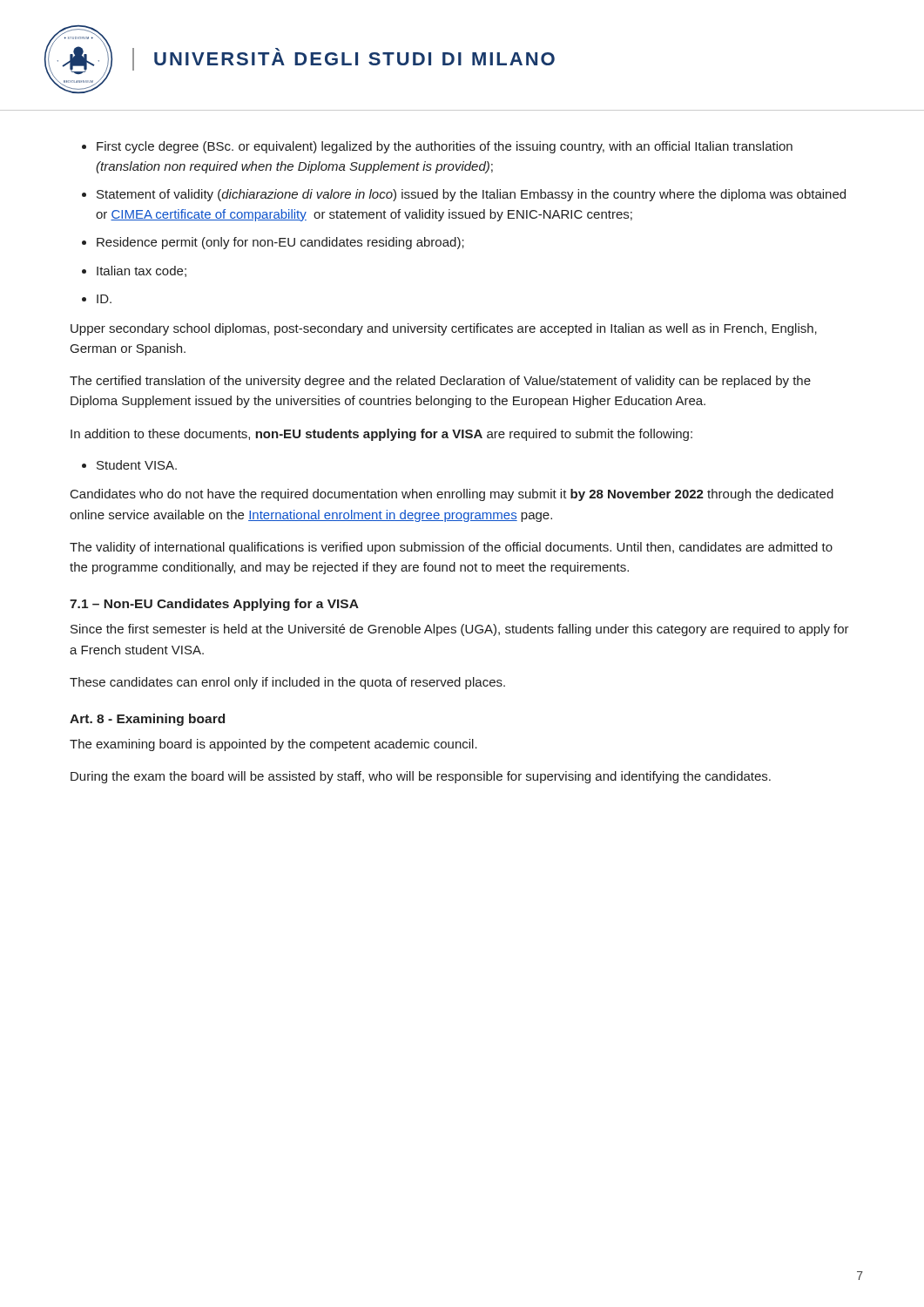
Task: Point to the text starting "7.1 – Non-EU Candidates Applying for a VISA"
Action: [214, 604]
